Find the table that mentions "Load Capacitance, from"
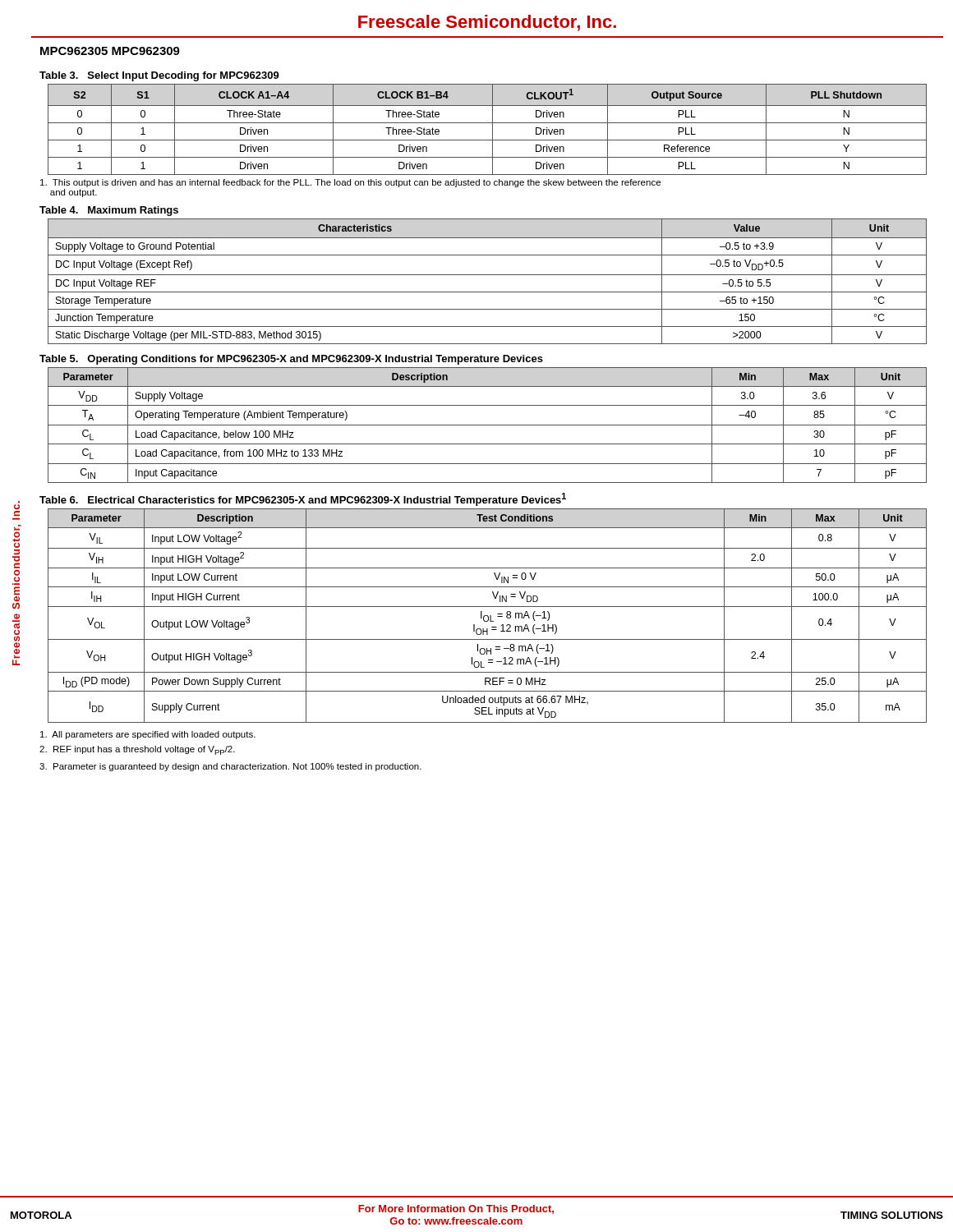 point(487,425)
